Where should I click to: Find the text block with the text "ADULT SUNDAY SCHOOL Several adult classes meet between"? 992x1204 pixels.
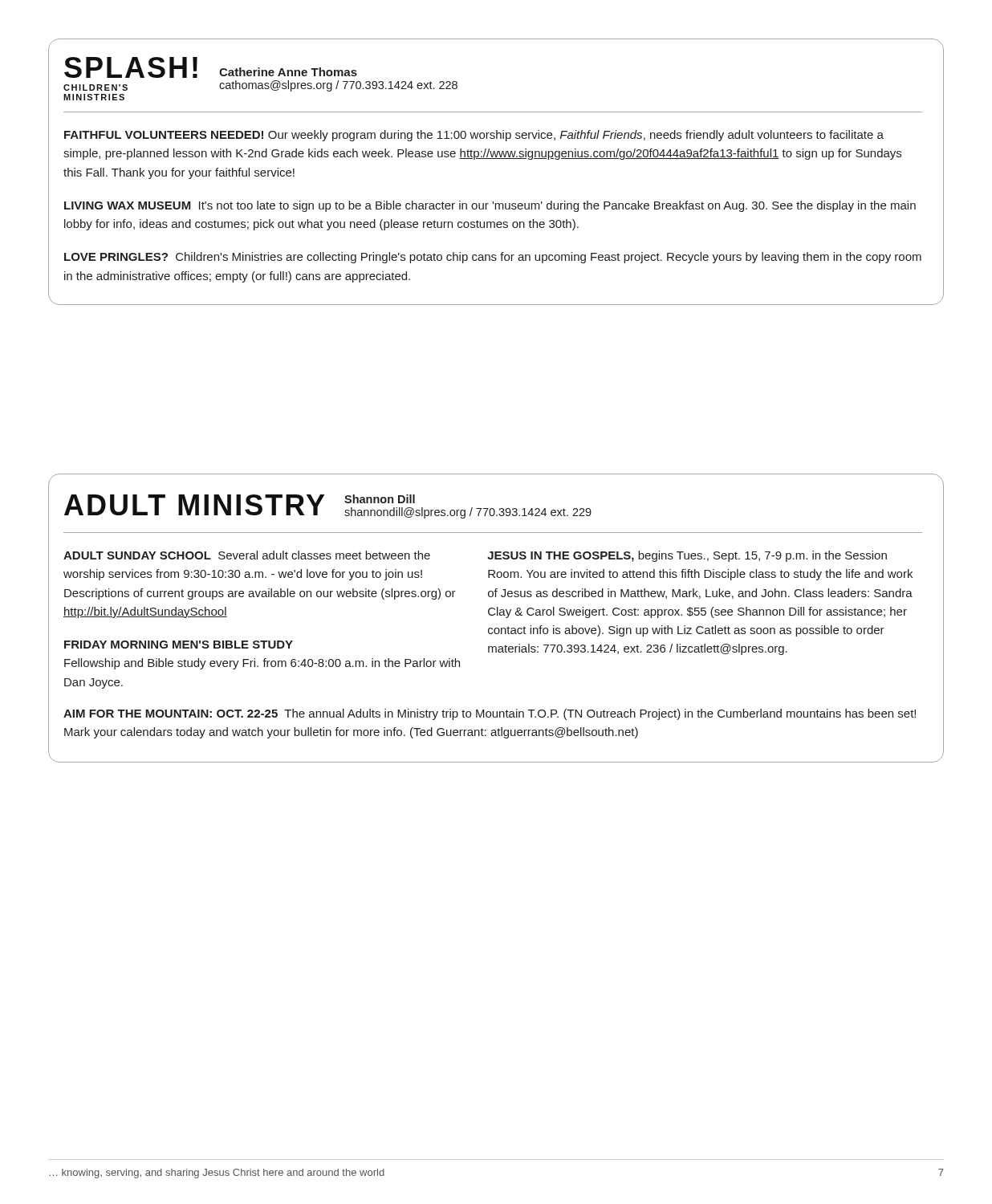[259, 583]
